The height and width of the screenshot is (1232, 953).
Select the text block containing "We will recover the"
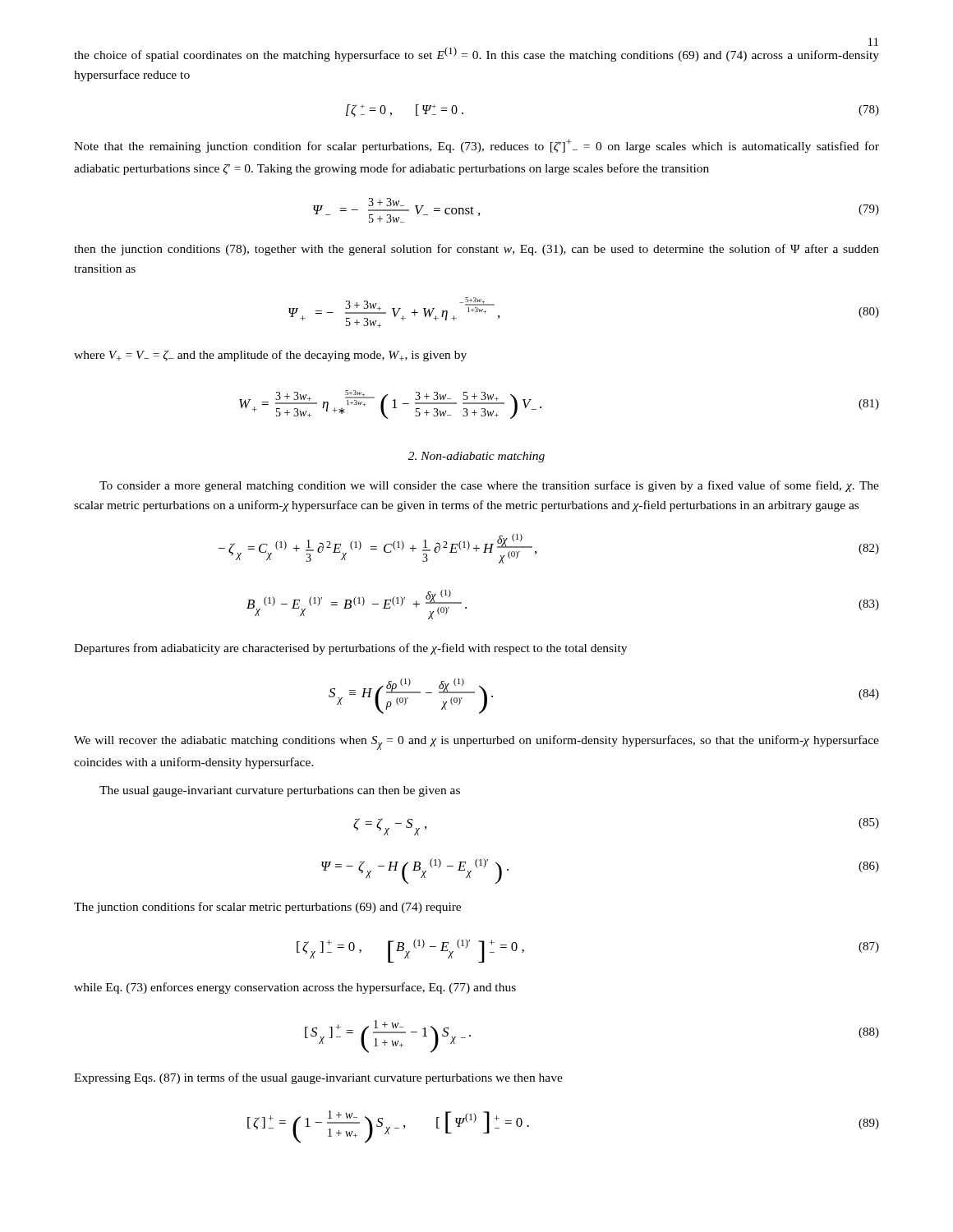point(476,742)
